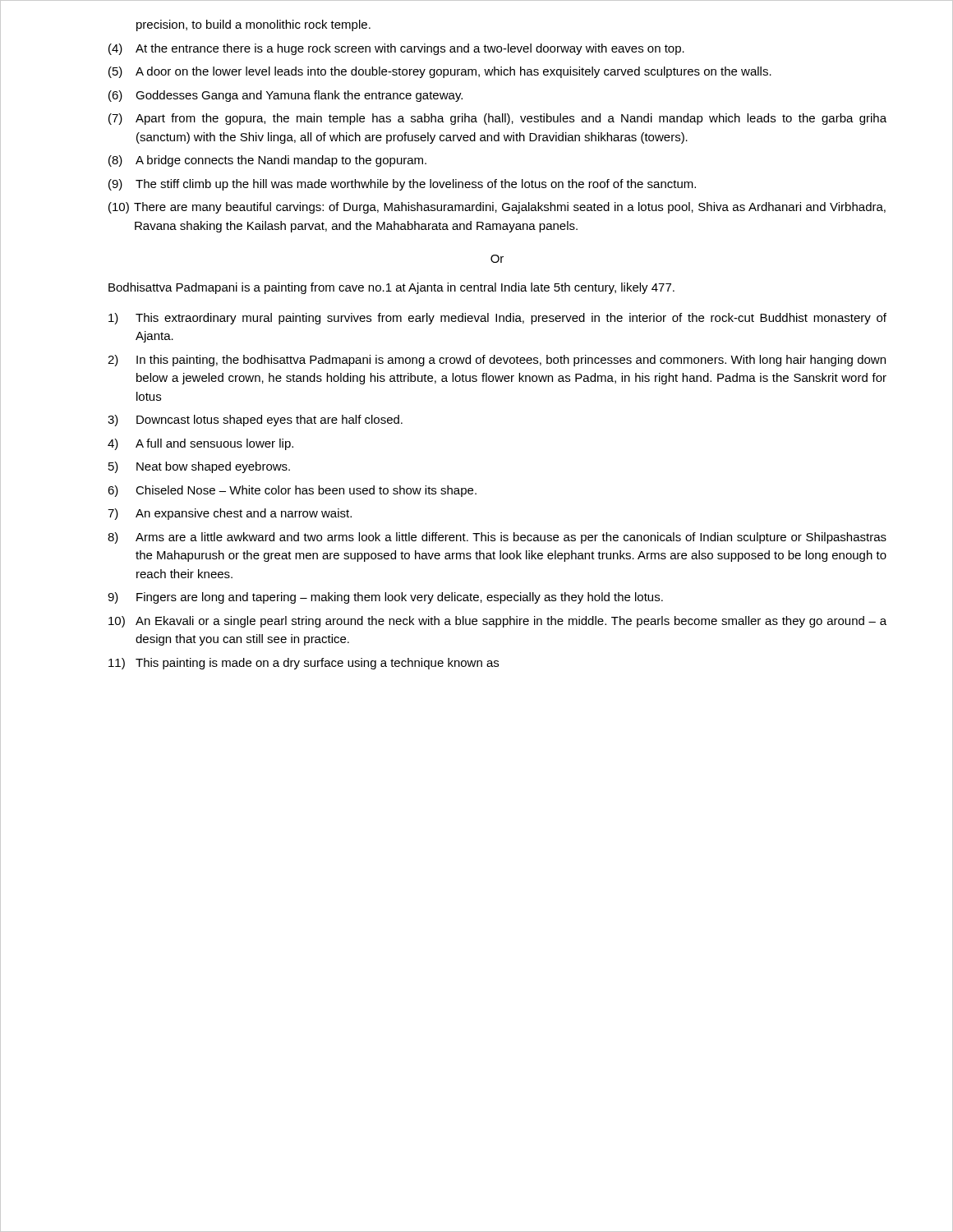Image resolution: width=953 pixels, height=1232 pixels.
Task: Find the block on this page that starts "2) In this painting, the bodhisattva Padmapani is"
Action: pyautogui.click(x=497, y=378)
